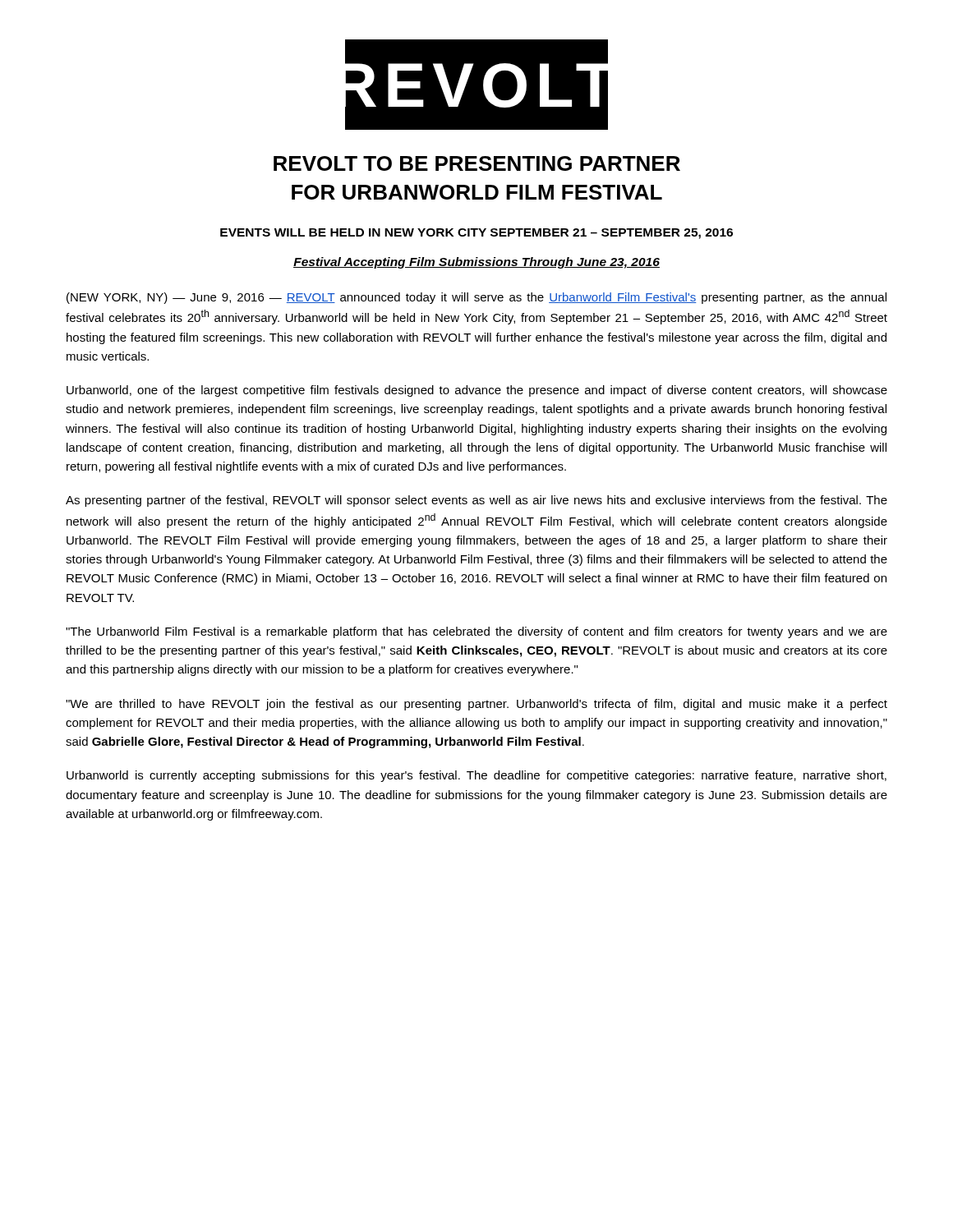Click the passage that begins ""We are thrilled to have REVOLT join the"
The width and height of the screenshot is (953, 1232).
click(476, 722)
